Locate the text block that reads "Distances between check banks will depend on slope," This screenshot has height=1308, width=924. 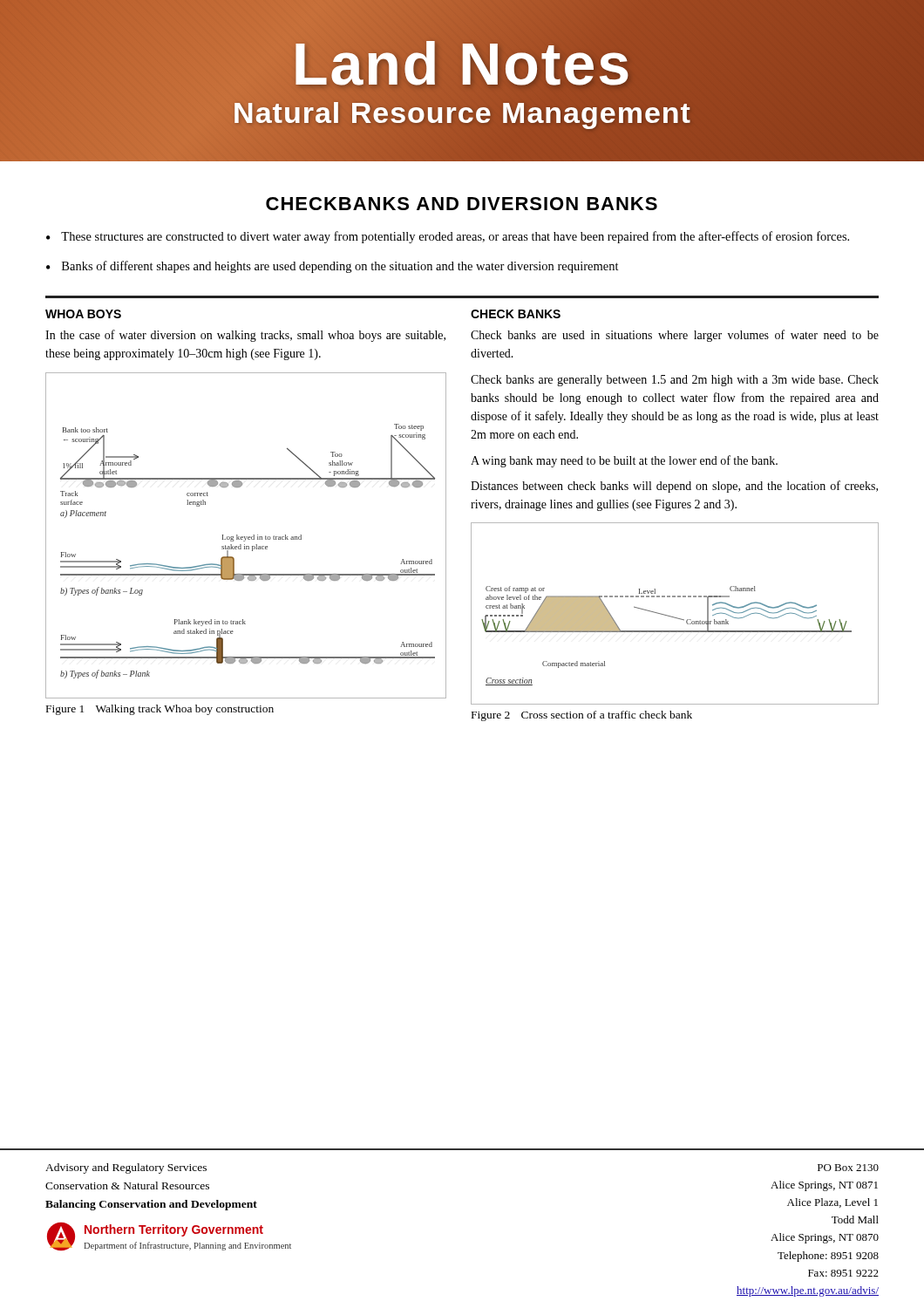coord(675,495)
